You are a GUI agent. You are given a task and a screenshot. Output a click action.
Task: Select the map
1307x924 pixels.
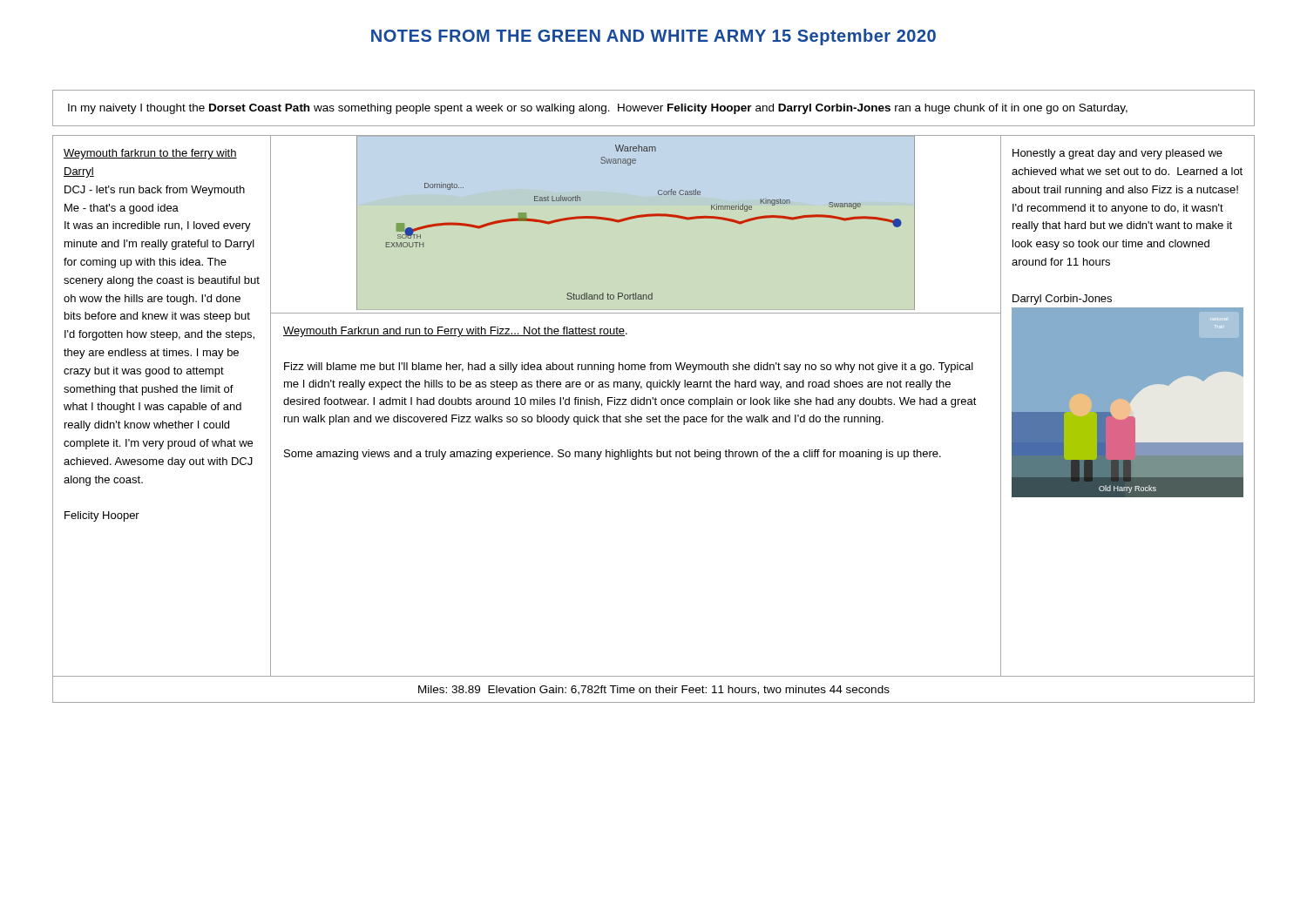point(636,225)
